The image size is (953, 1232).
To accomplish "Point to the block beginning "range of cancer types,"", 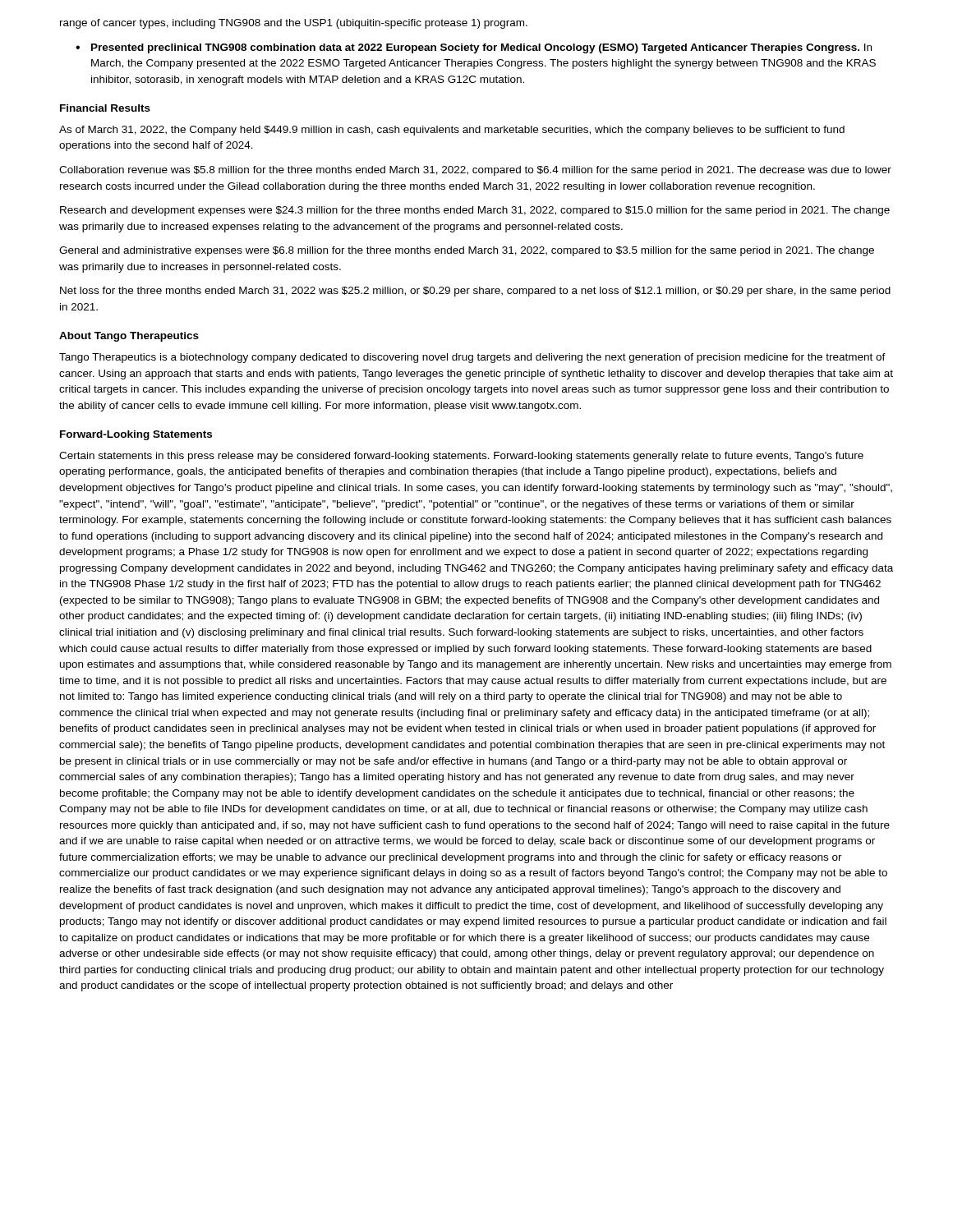I will coord(294,23).
